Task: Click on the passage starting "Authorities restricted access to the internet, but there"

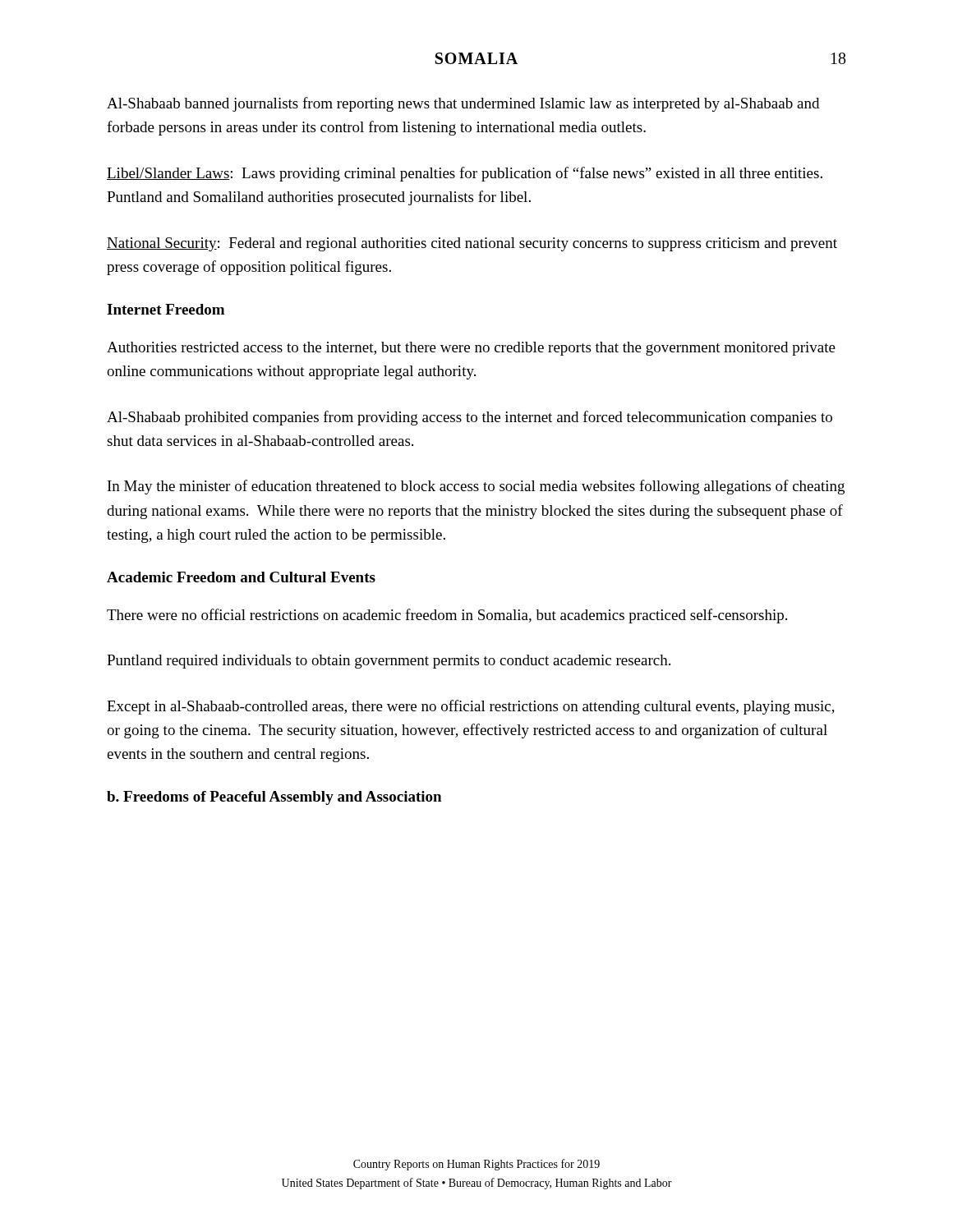Action: coord(471,359)
